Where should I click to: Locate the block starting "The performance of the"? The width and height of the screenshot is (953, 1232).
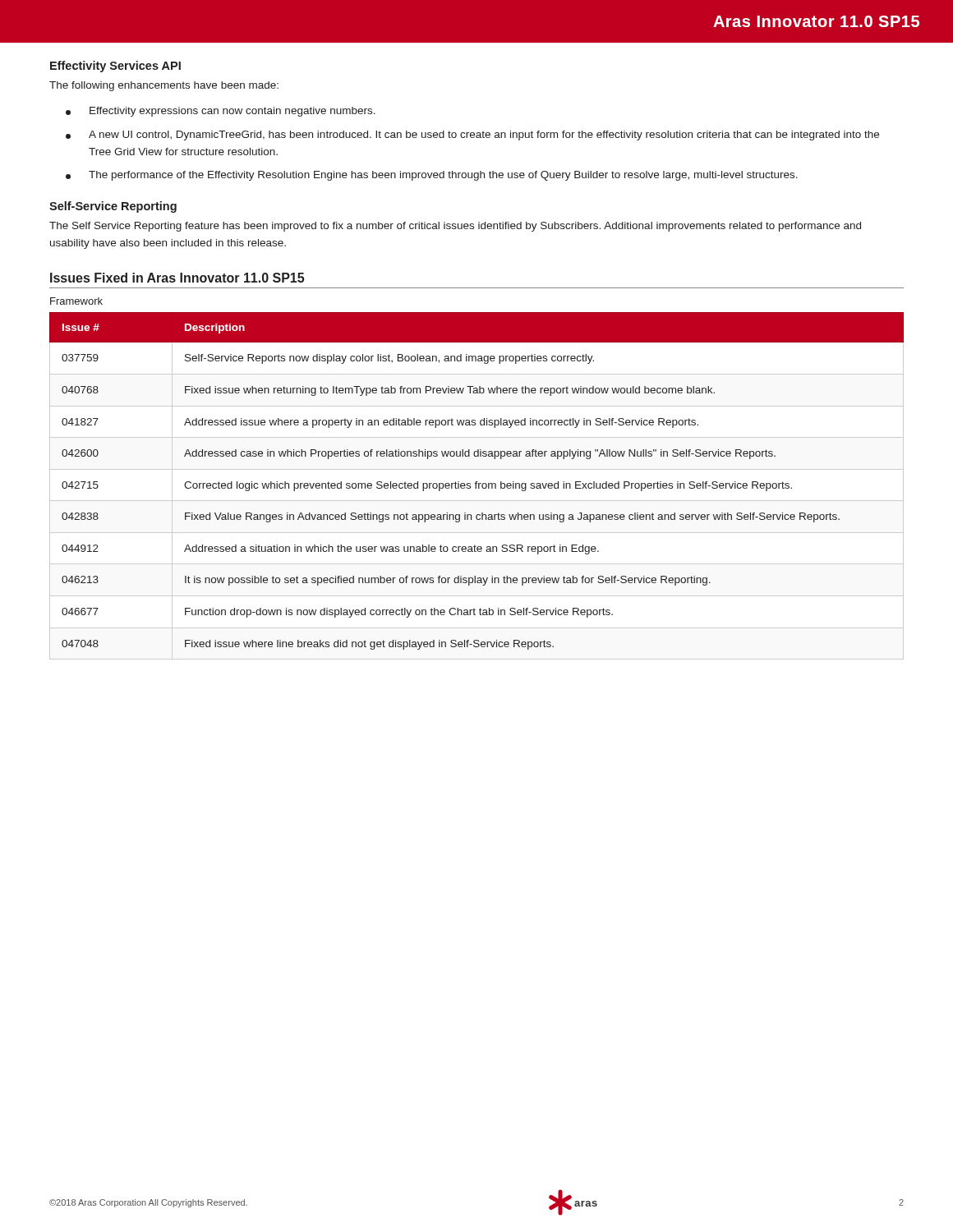coord(476,175)
